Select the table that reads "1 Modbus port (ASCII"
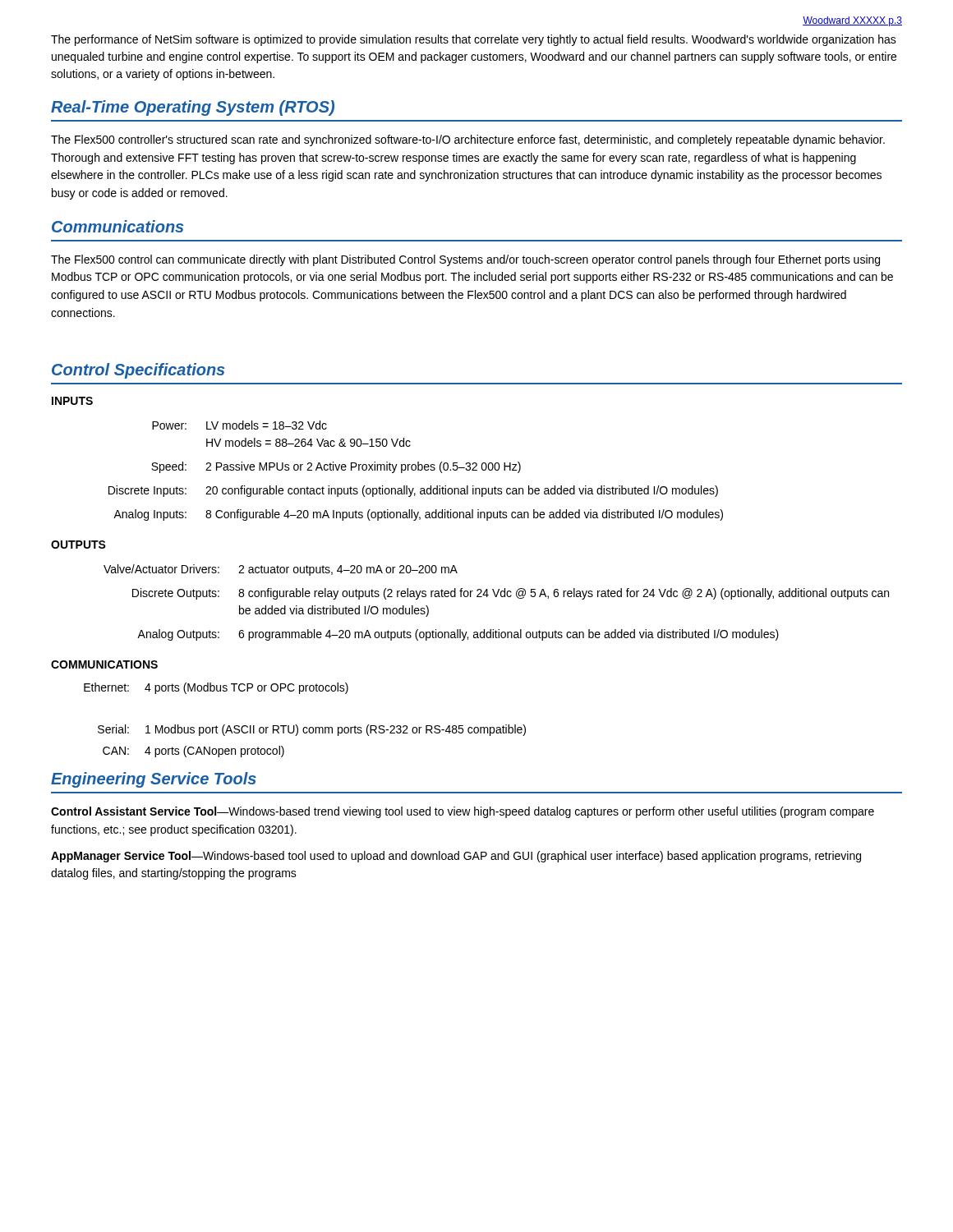 [x=476, y=719]
